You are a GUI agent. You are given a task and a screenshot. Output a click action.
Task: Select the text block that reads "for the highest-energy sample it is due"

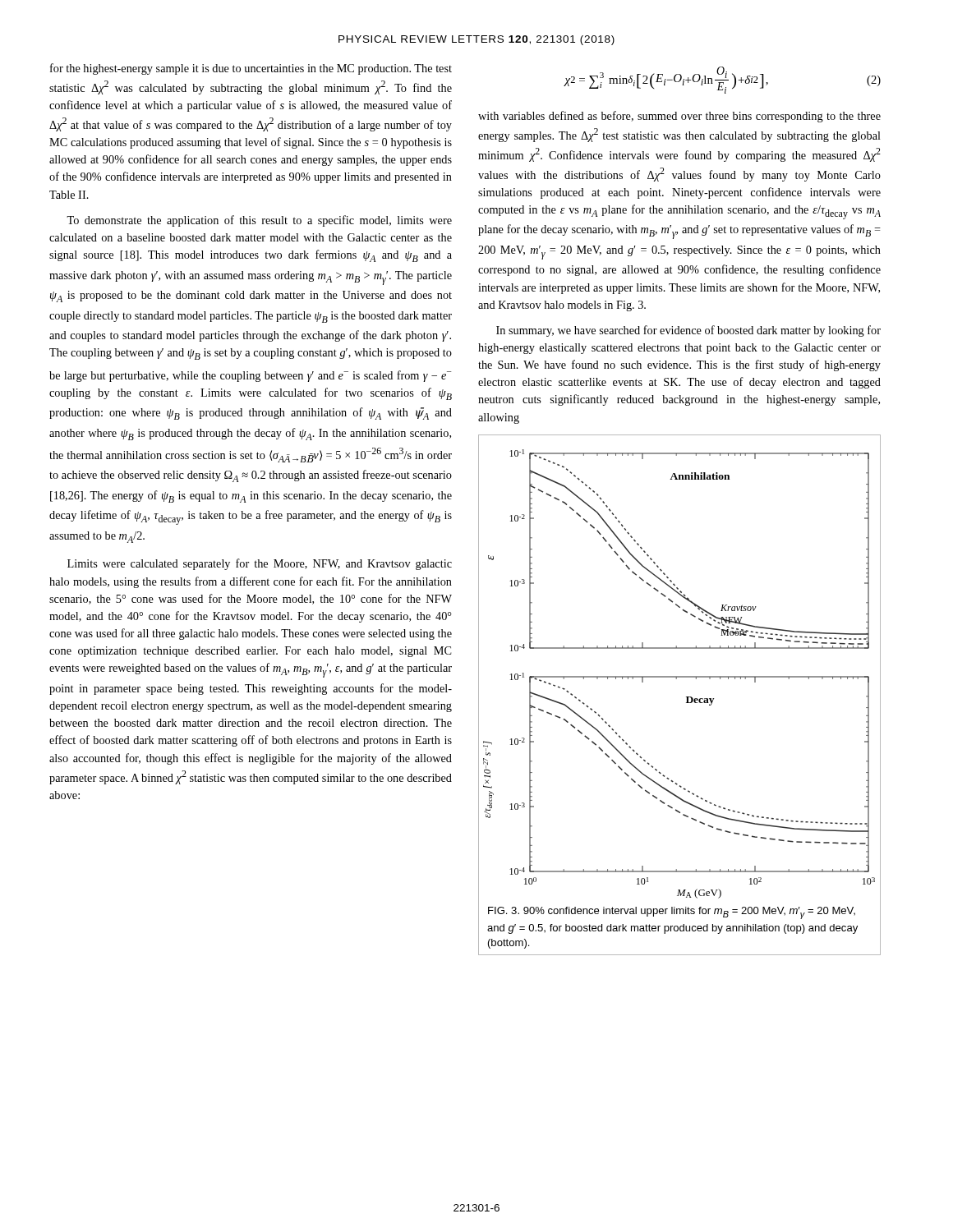pyautogui.click(x=251, y=432)
